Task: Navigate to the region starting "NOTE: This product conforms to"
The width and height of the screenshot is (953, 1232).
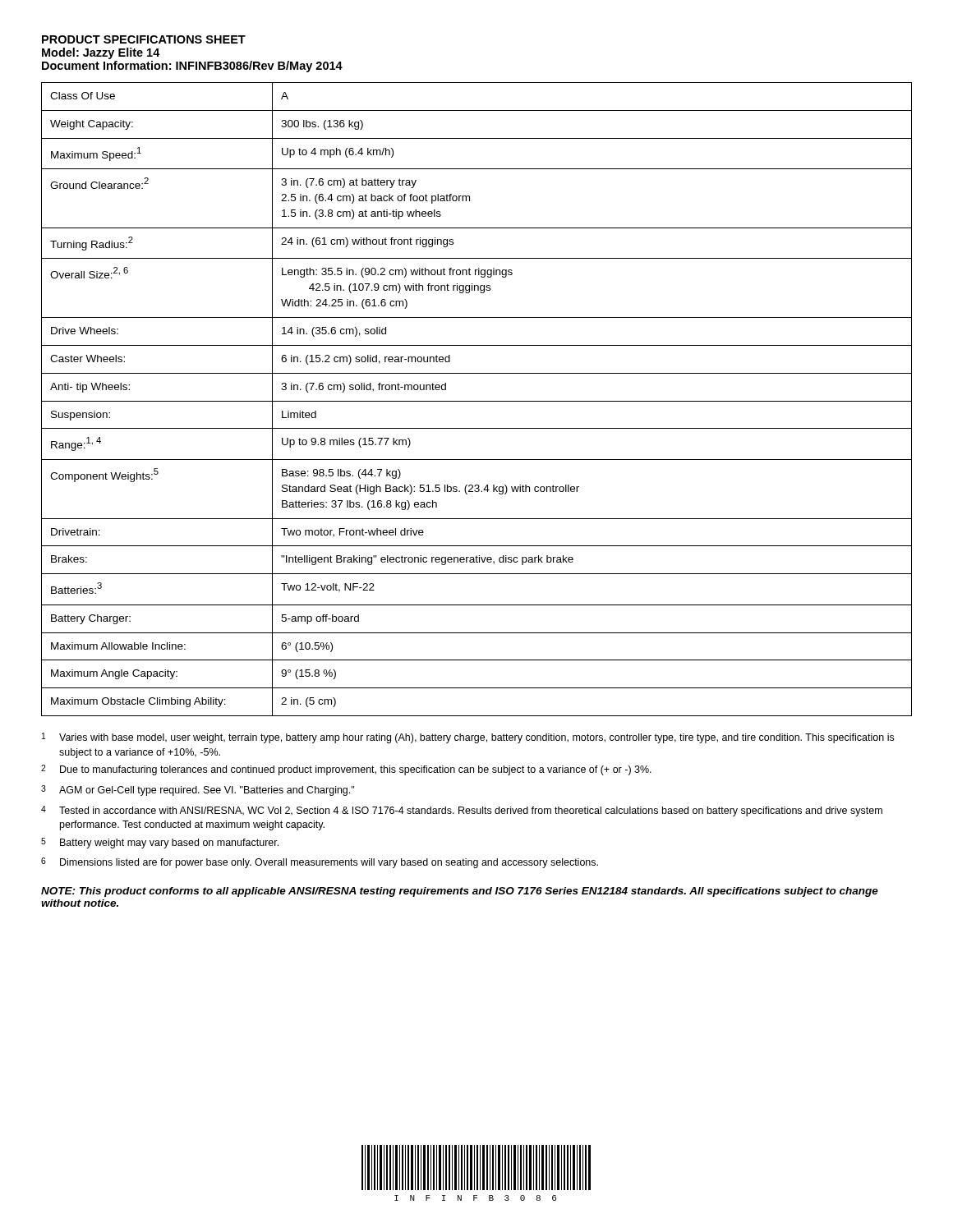Action: tap(476, 897)
